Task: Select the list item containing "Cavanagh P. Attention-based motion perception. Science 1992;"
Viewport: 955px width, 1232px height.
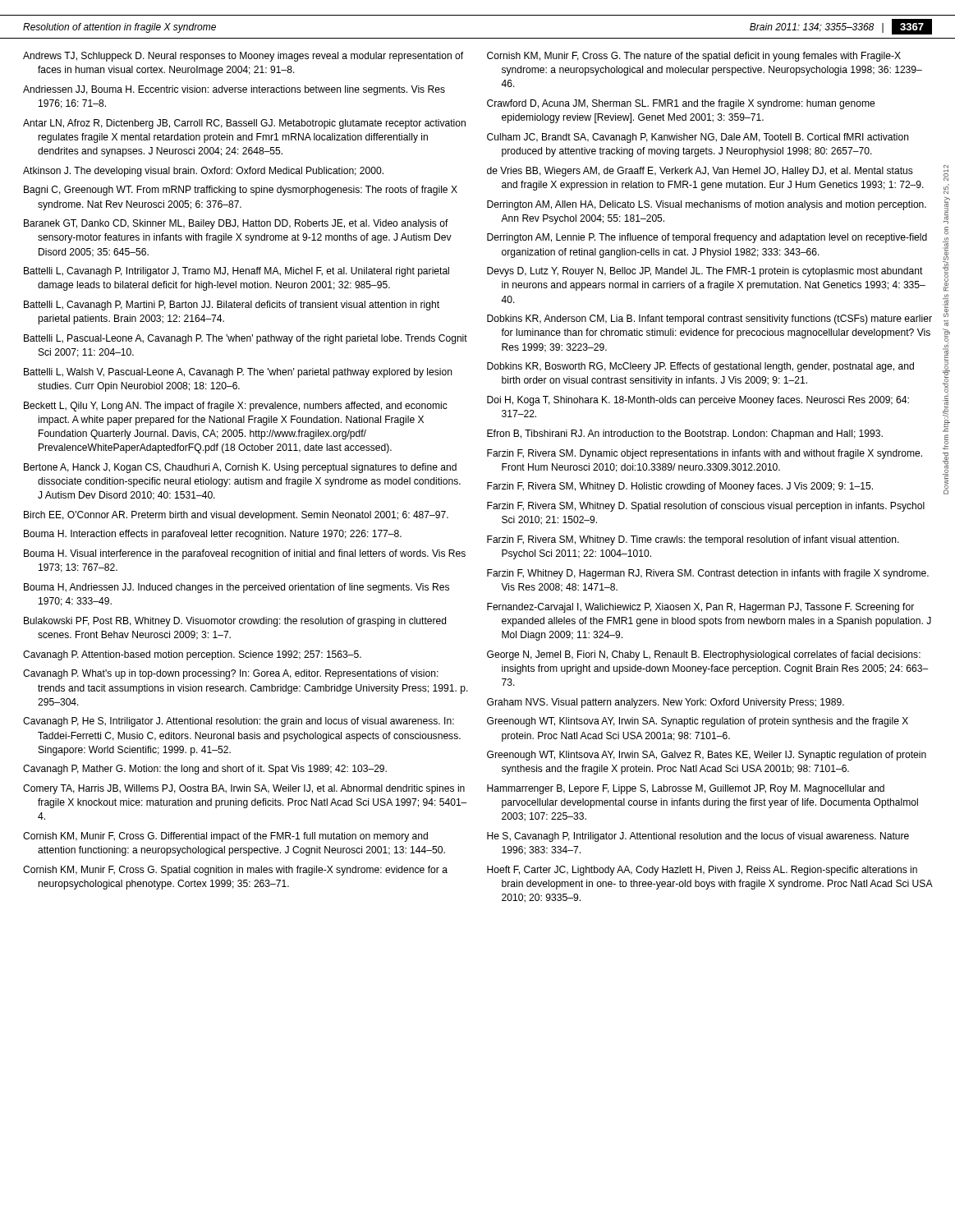Action: (x=192, y=654)
